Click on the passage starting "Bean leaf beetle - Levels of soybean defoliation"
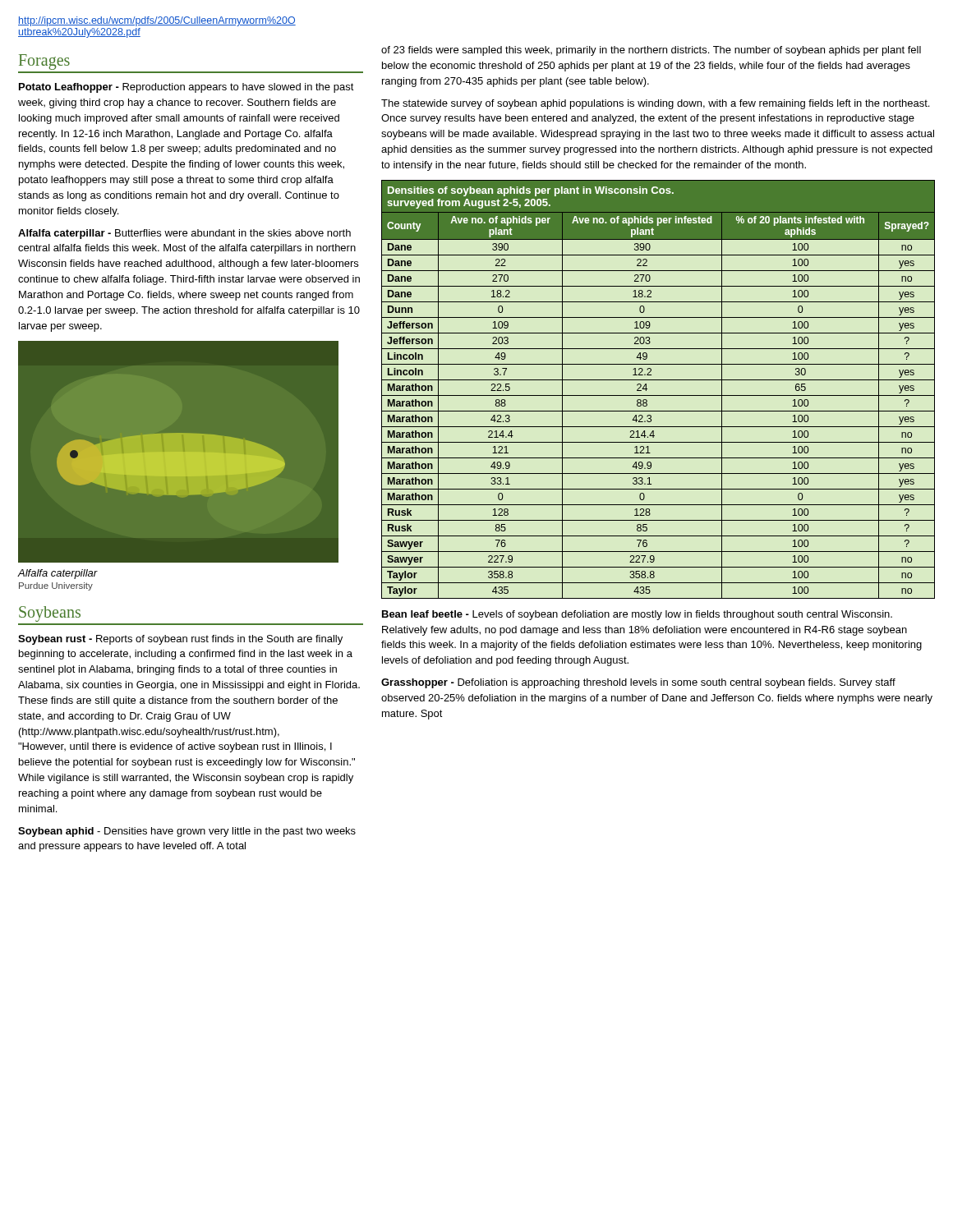This screenshot has height=1232, width=953. pos(652,637)
